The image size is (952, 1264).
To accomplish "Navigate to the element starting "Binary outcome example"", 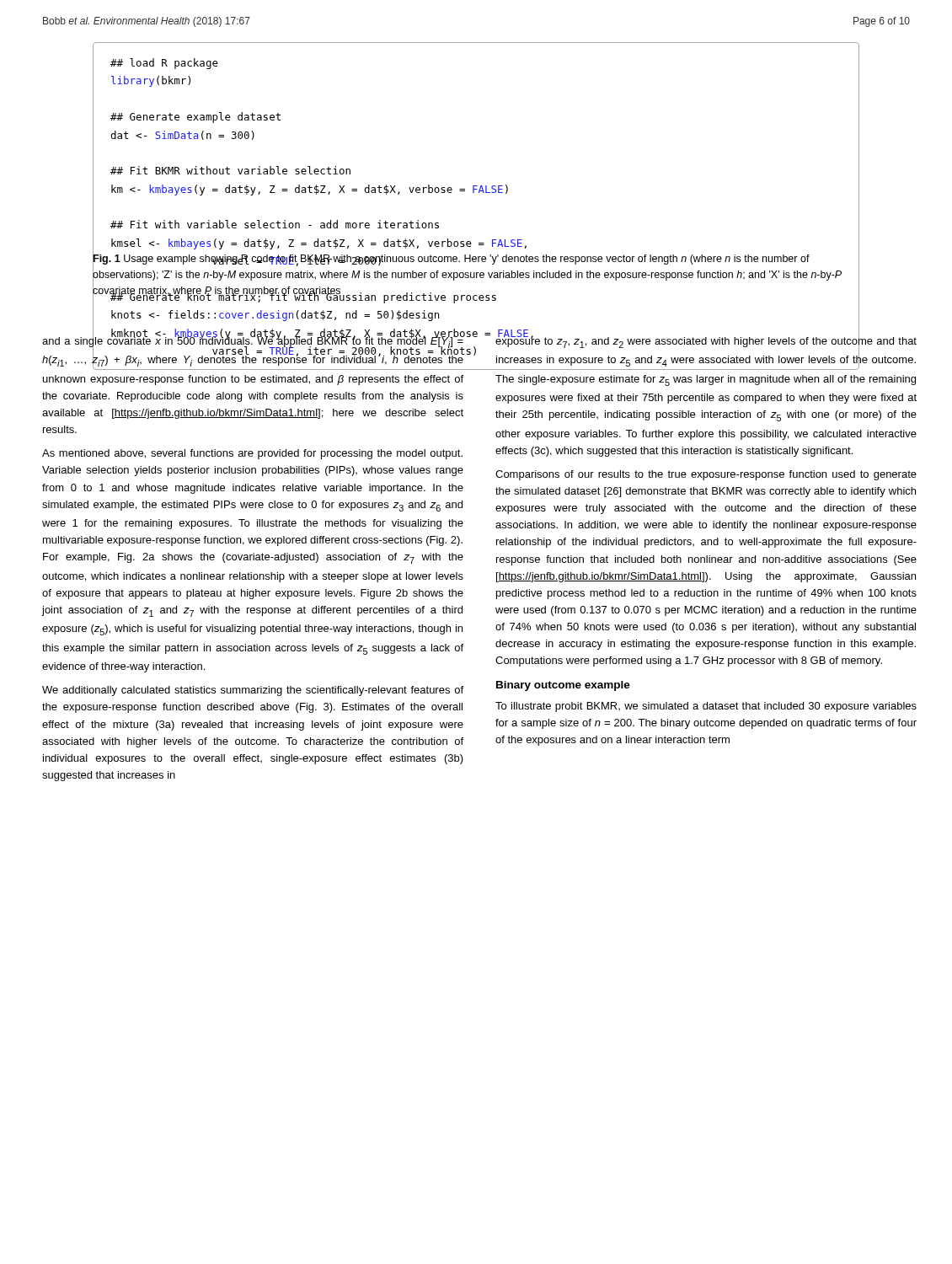I will coord(563,684).
